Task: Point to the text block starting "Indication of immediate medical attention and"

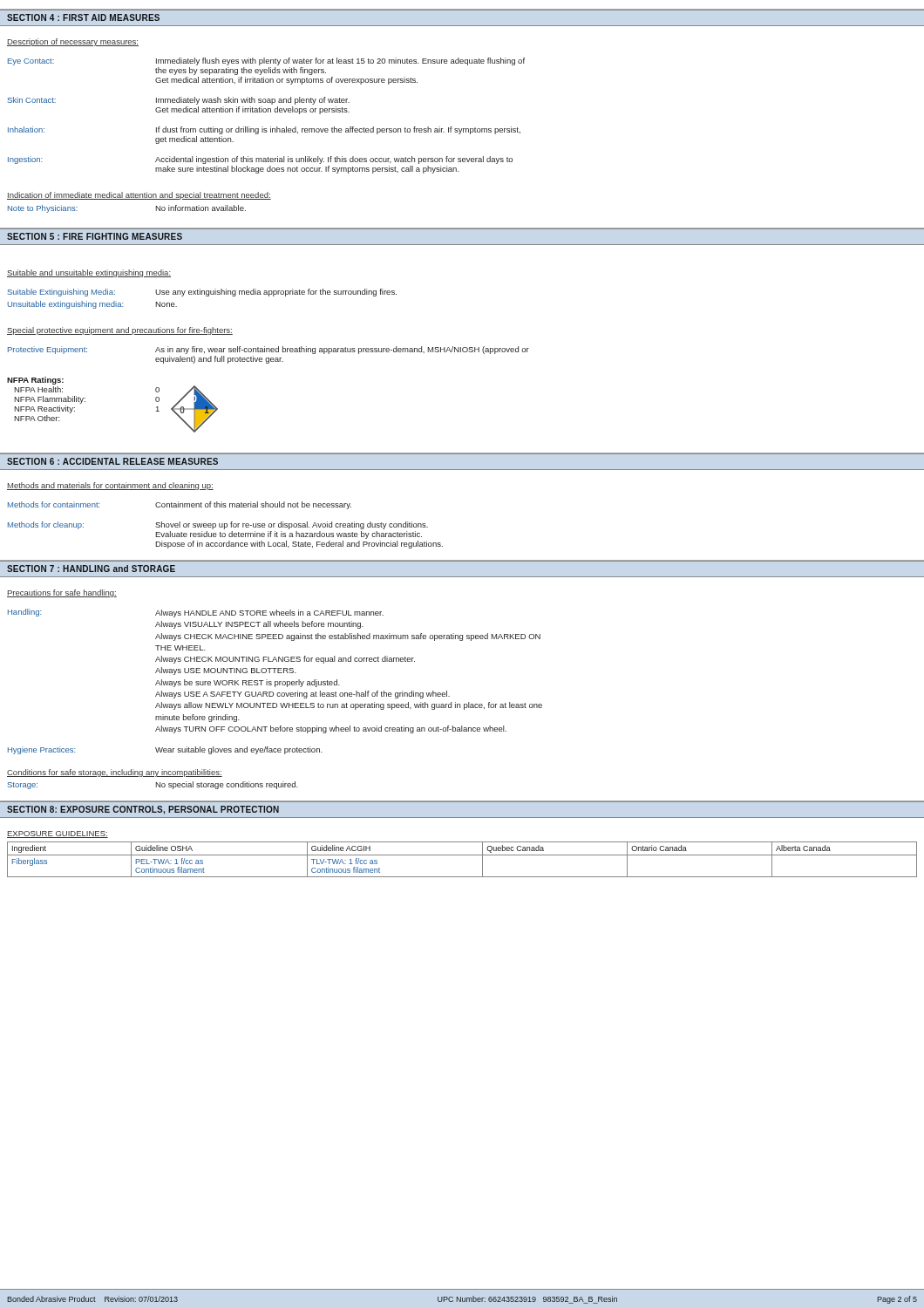Action: pos(139,195)
